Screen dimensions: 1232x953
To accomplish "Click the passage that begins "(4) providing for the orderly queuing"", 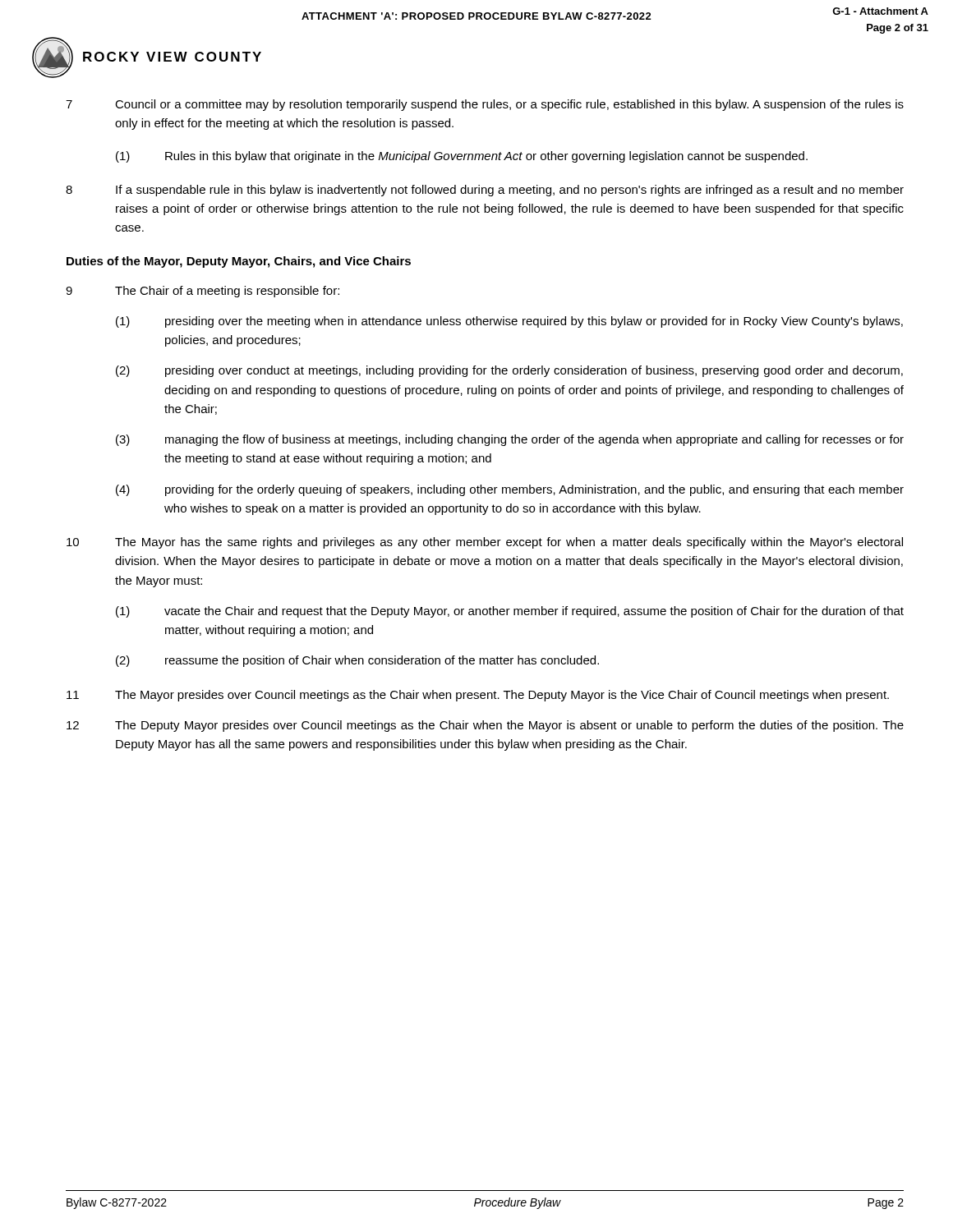I will tap(509, 498).
